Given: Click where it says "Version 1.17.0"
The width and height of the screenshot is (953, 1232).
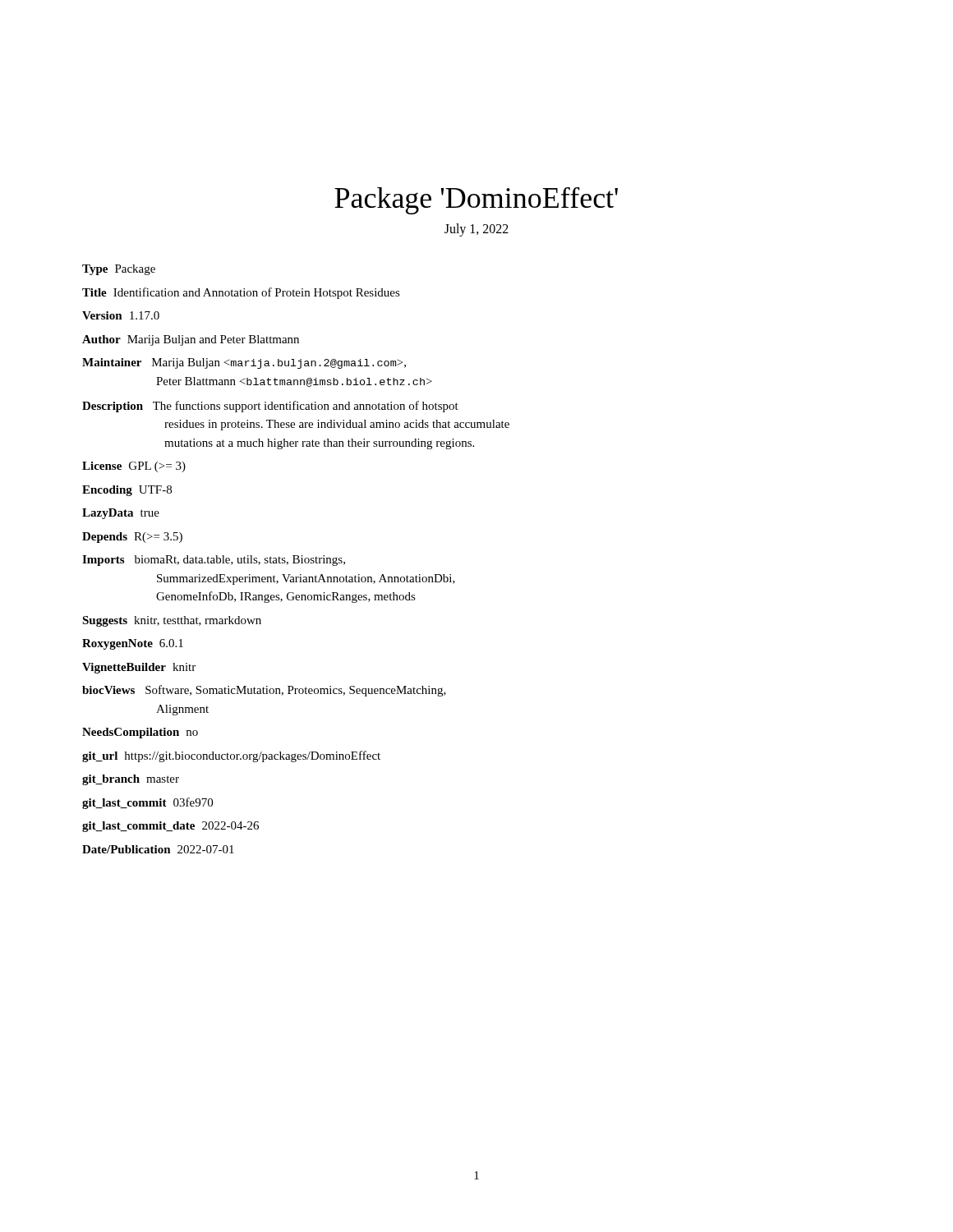Looking at the screenshot, I should pos(121,316).
